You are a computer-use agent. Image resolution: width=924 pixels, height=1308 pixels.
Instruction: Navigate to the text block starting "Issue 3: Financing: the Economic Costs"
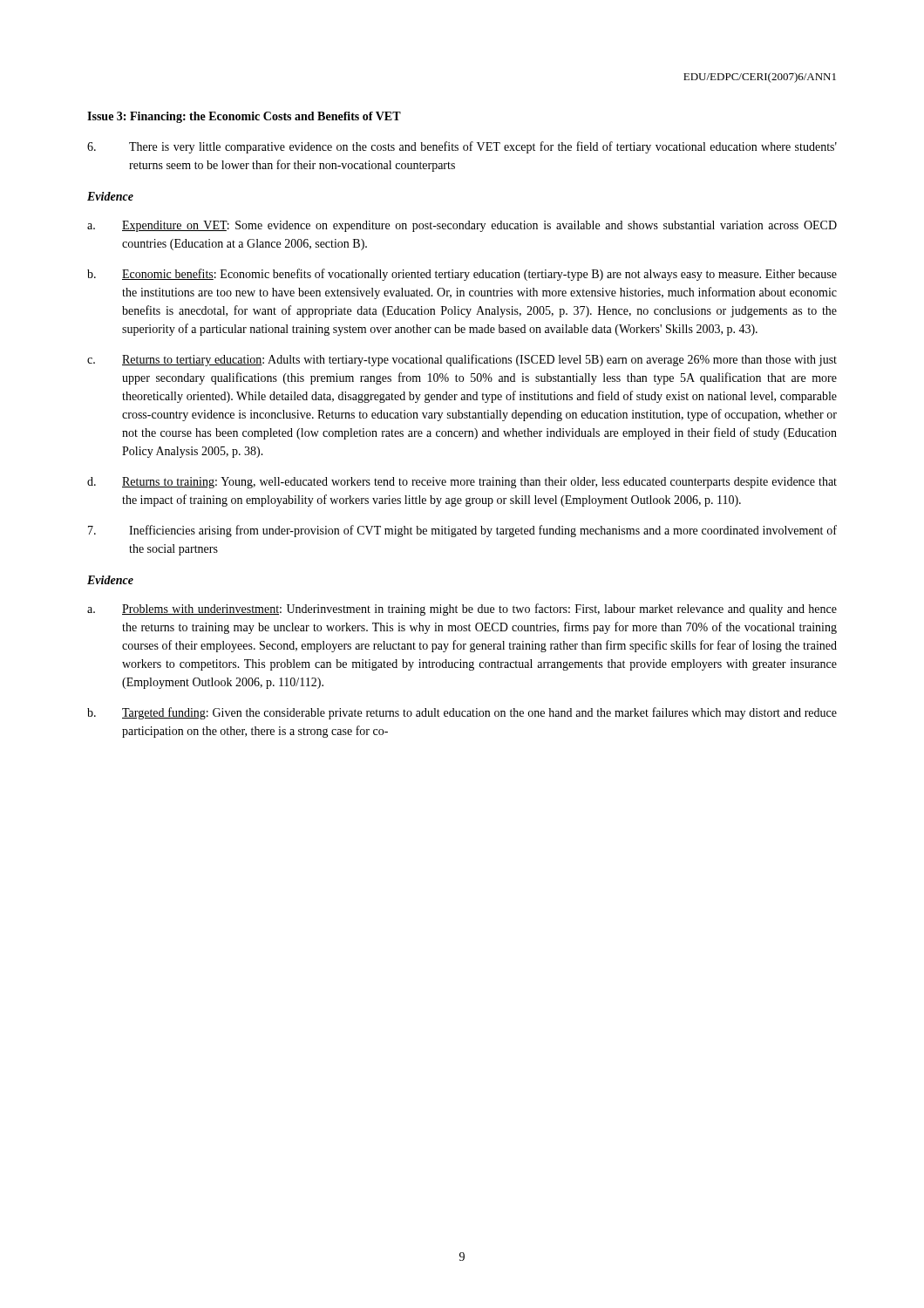[x=244, y=116]
